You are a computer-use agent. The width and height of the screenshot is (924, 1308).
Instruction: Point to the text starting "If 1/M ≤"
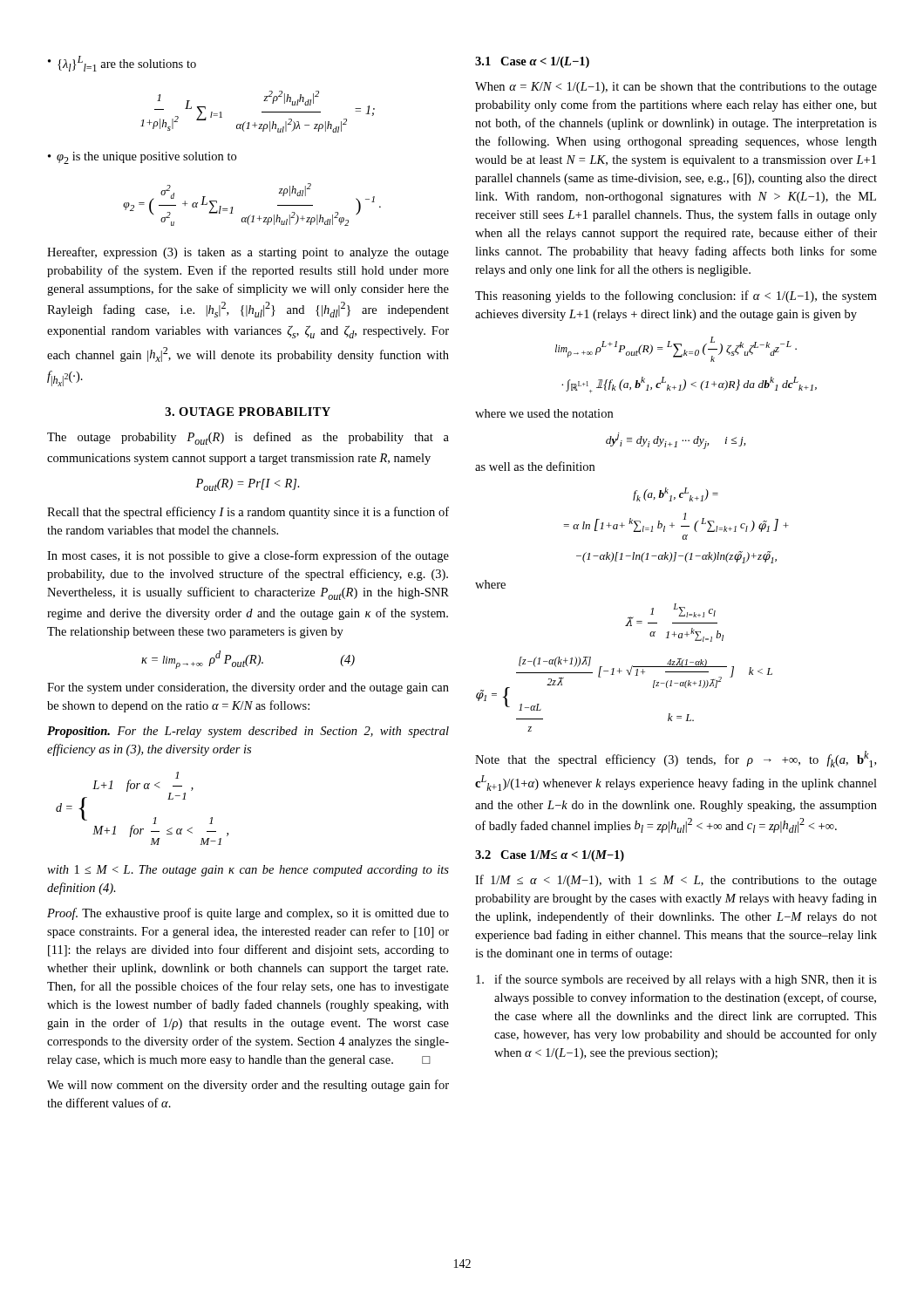(676, 916)
